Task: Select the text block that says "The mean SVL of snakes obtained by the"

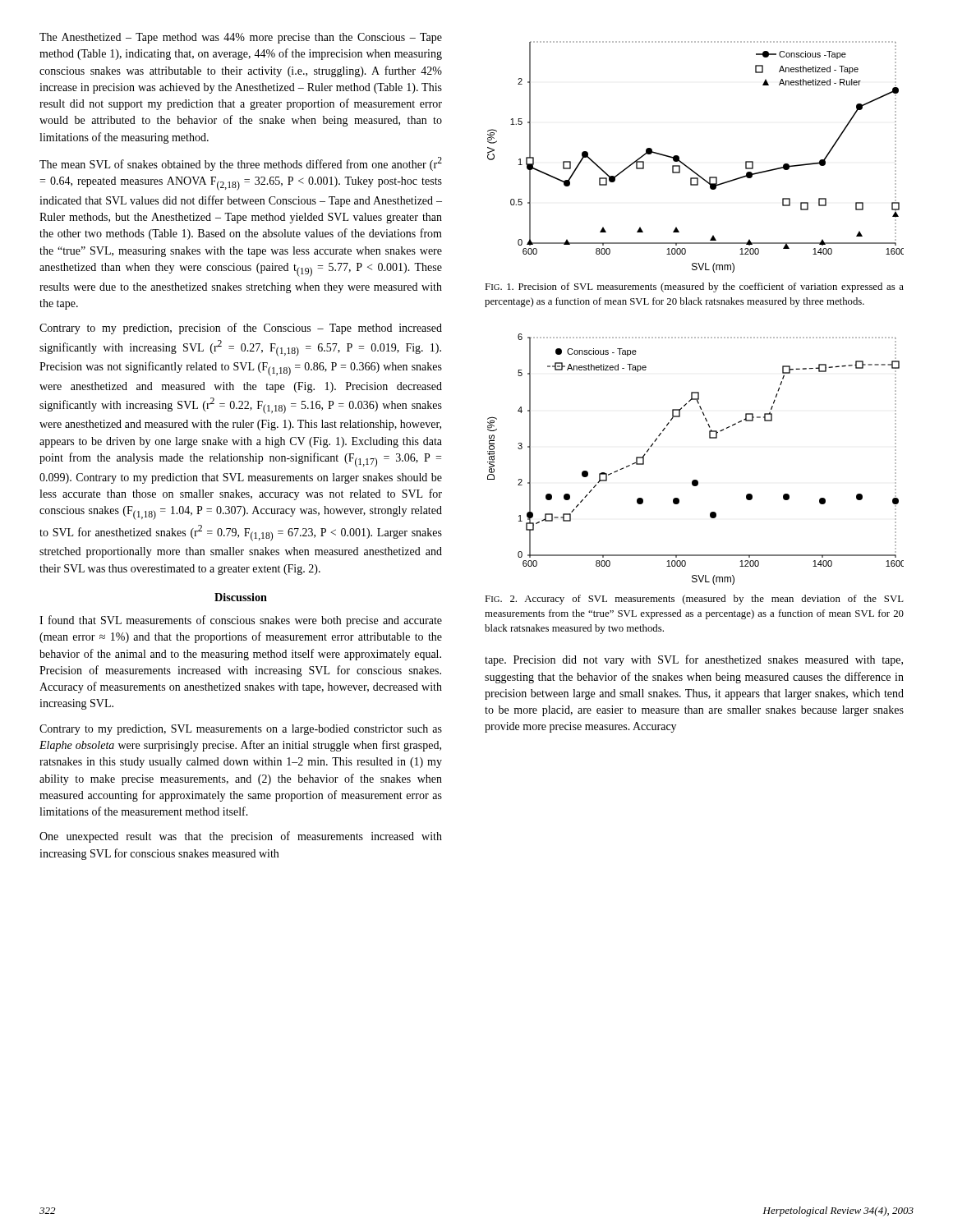Action: point(241,232)
